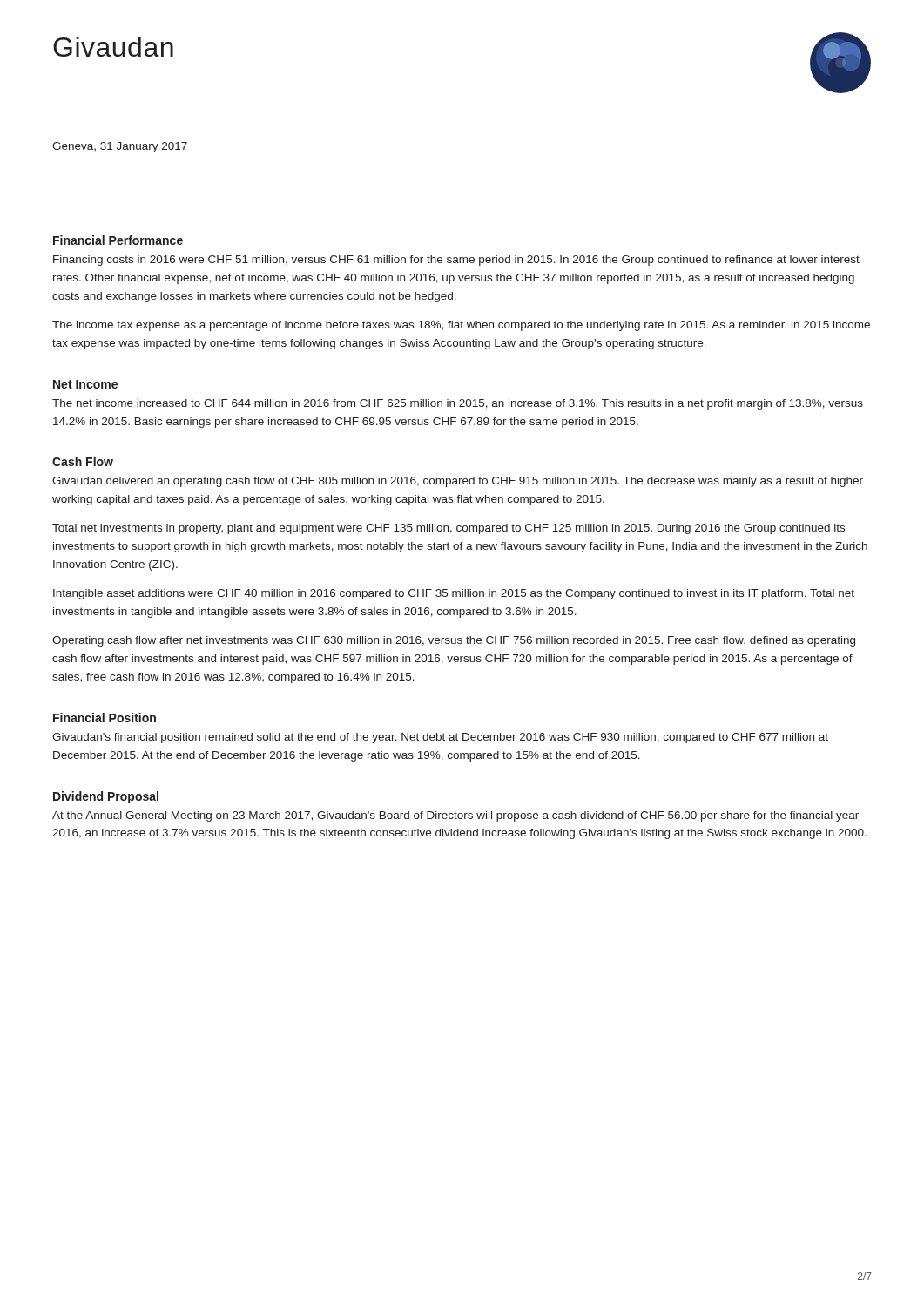Select the region starting "Givaudan delivered an operating cash flow of CHF"
Viewport: 924px width, 1307px height.
coord(458,490)
